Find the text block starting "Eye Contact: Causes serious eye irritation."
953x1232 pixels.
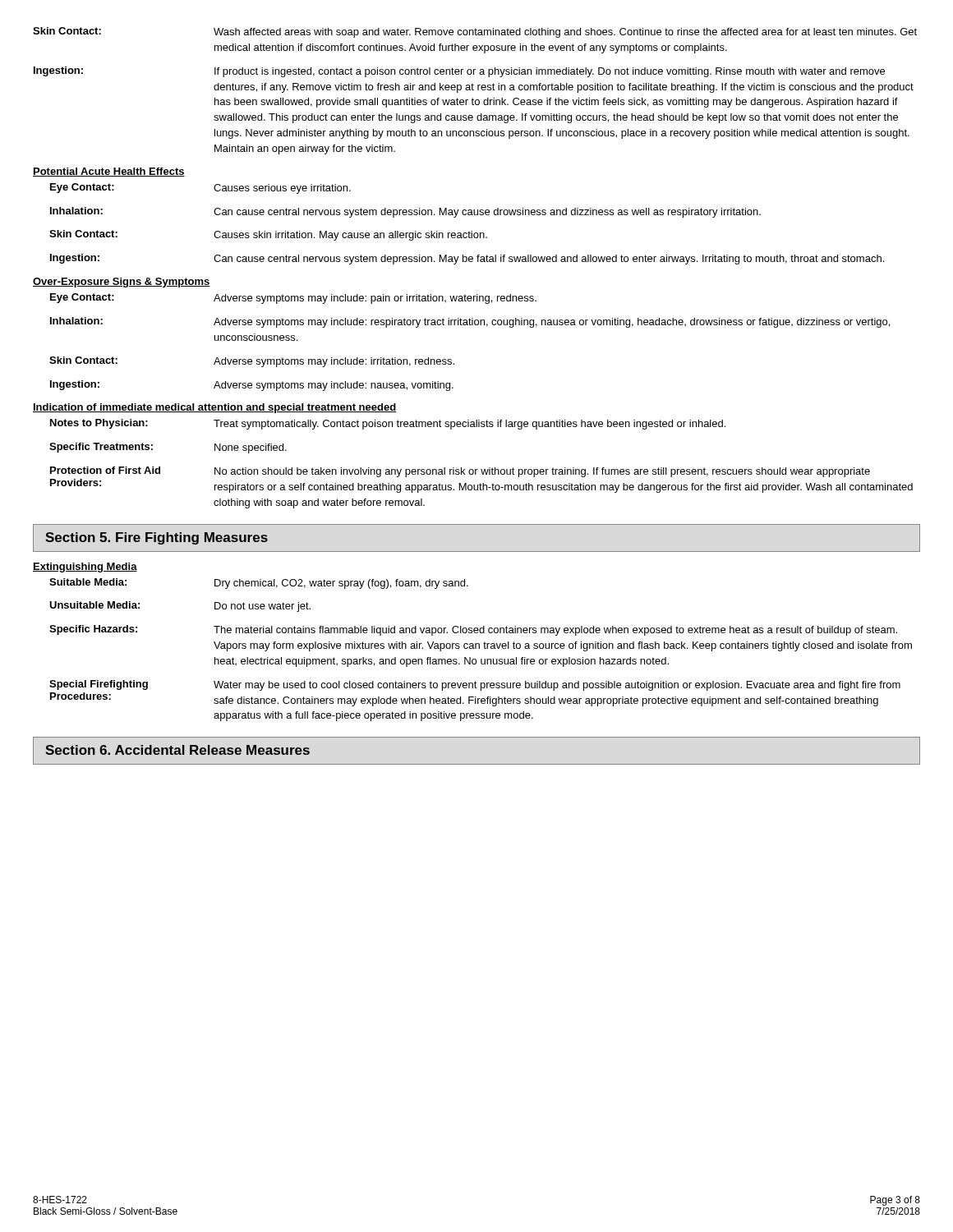(78, 188)
